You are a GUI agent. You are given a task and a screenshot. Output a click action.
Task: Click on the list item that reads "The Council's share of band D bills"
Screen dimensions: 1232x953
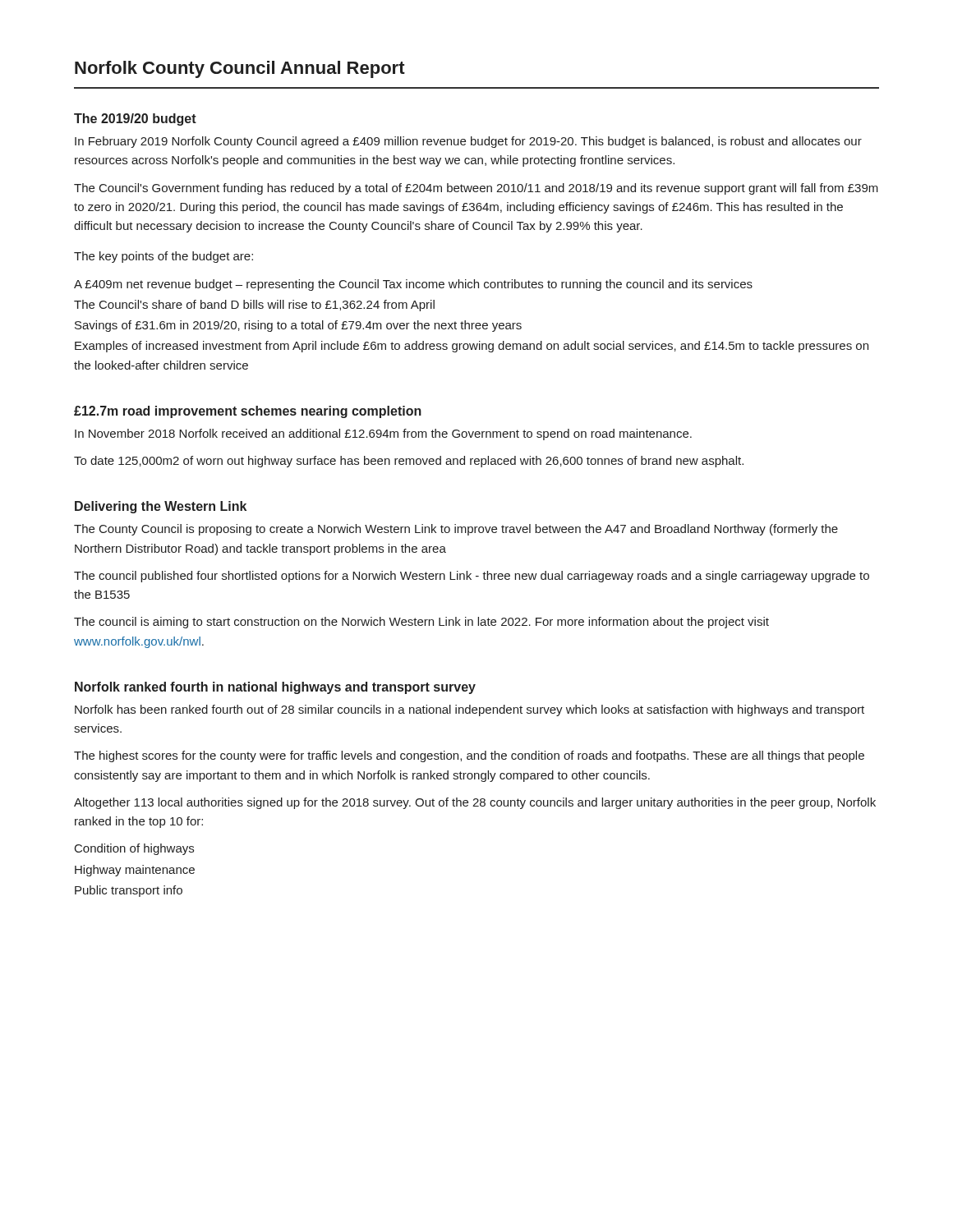[255, 304]
